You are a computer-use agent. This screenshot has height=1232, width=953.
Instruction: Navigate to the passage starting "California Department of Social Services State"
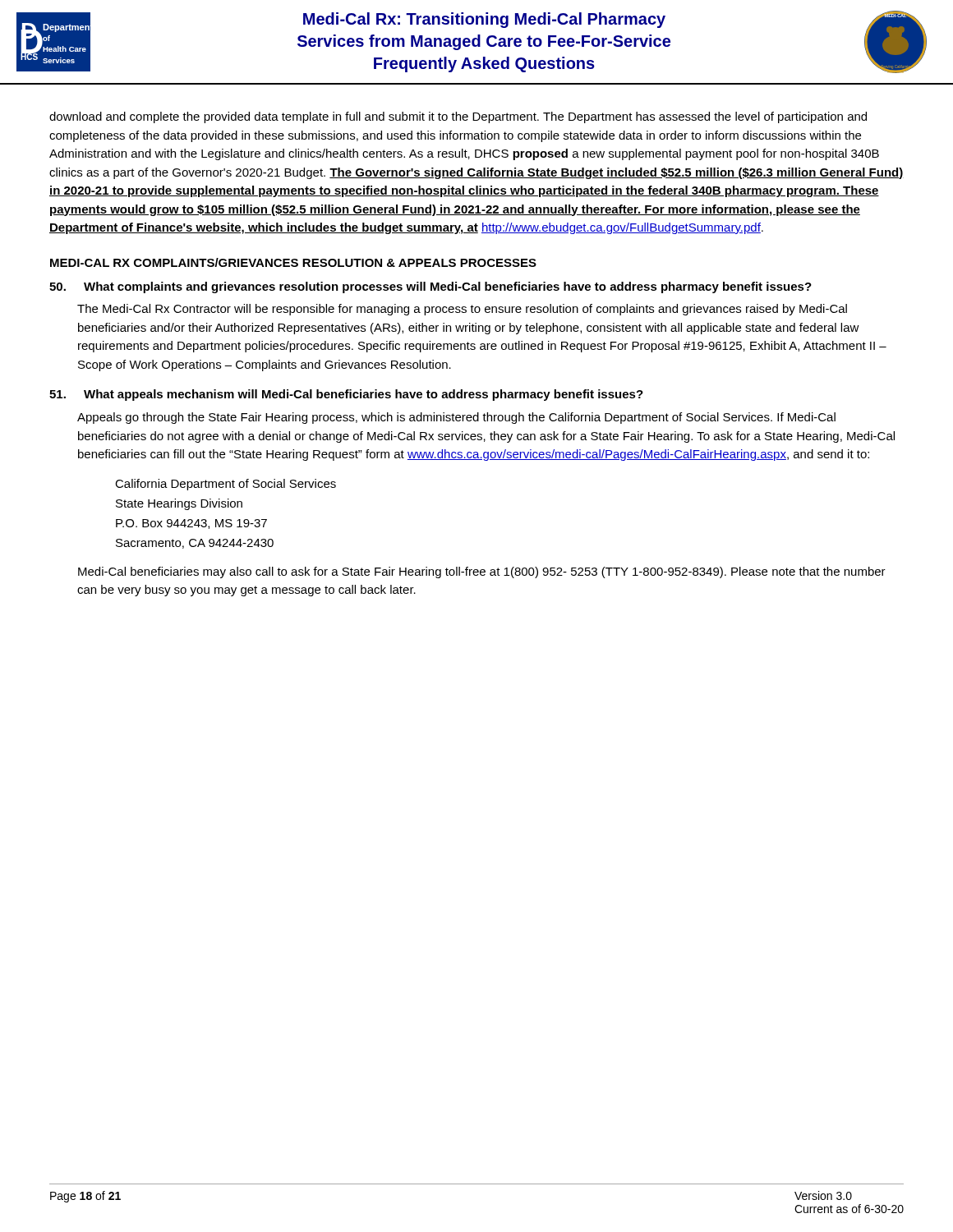pyautogui.click(x=226, y=513)
